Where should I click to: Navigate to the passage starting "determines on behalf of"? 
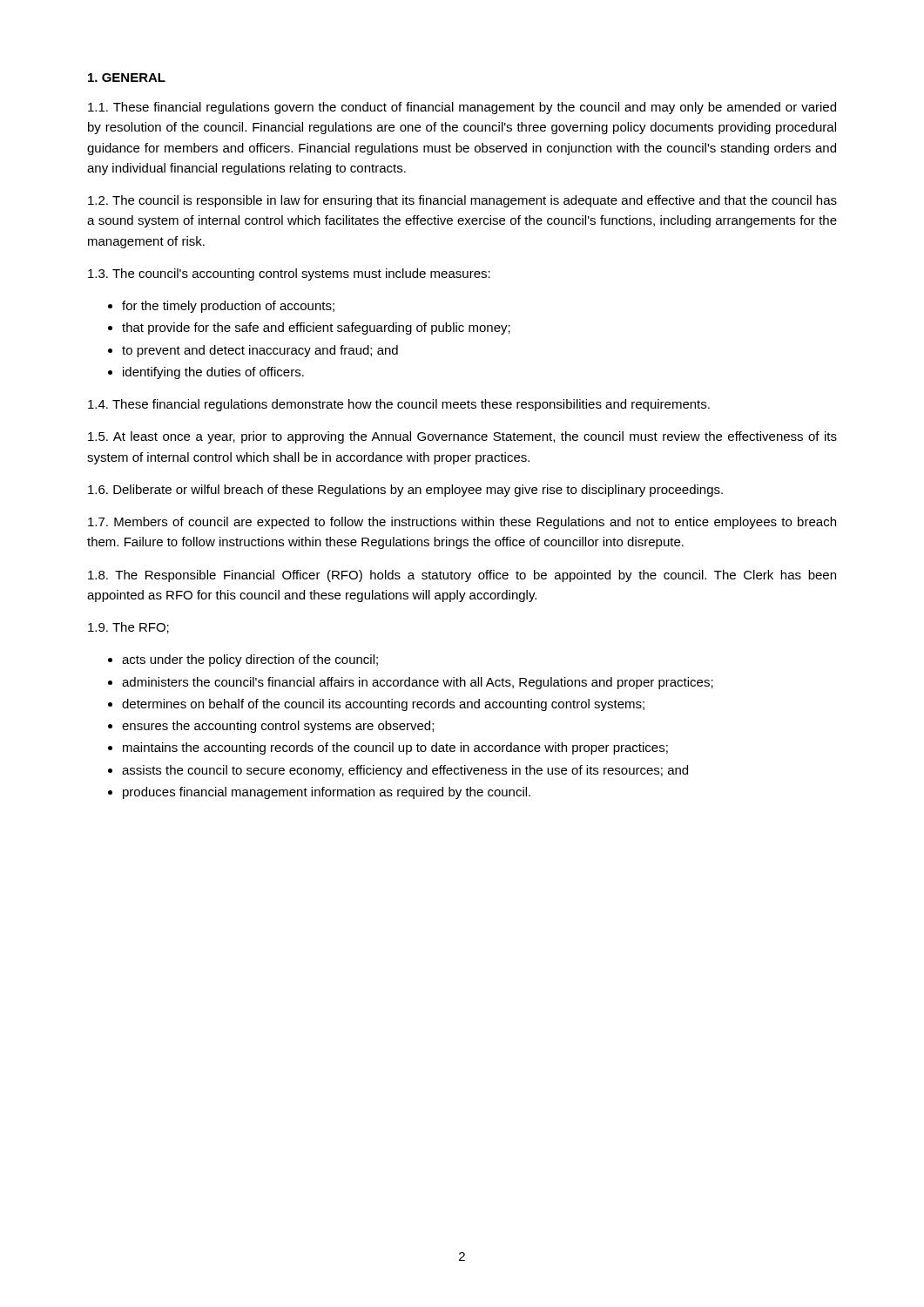(x=384, y=703)
